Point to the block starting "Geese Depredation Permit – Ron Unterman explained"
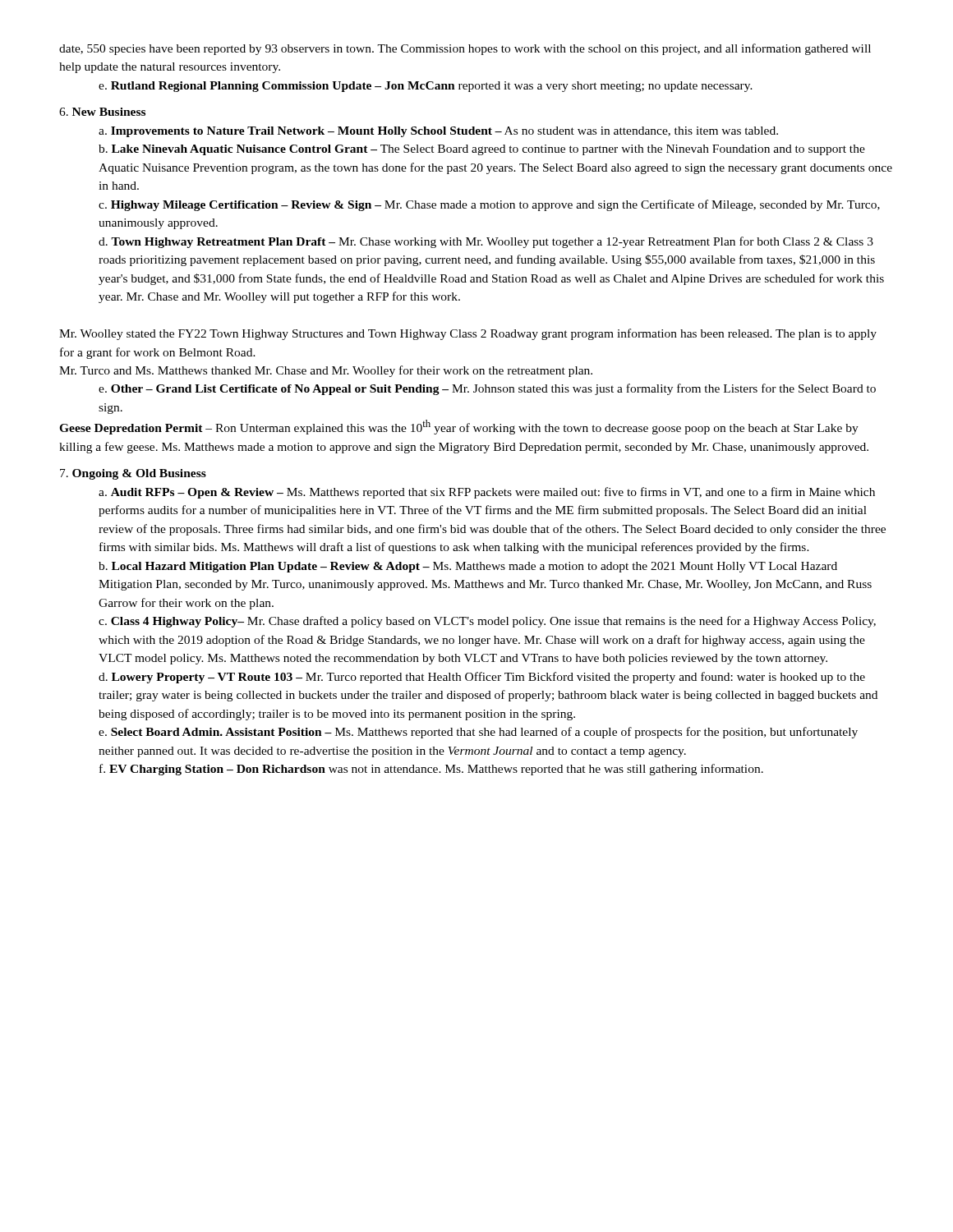The height and width of the screenshot is (1232, 953). point(476,436)
